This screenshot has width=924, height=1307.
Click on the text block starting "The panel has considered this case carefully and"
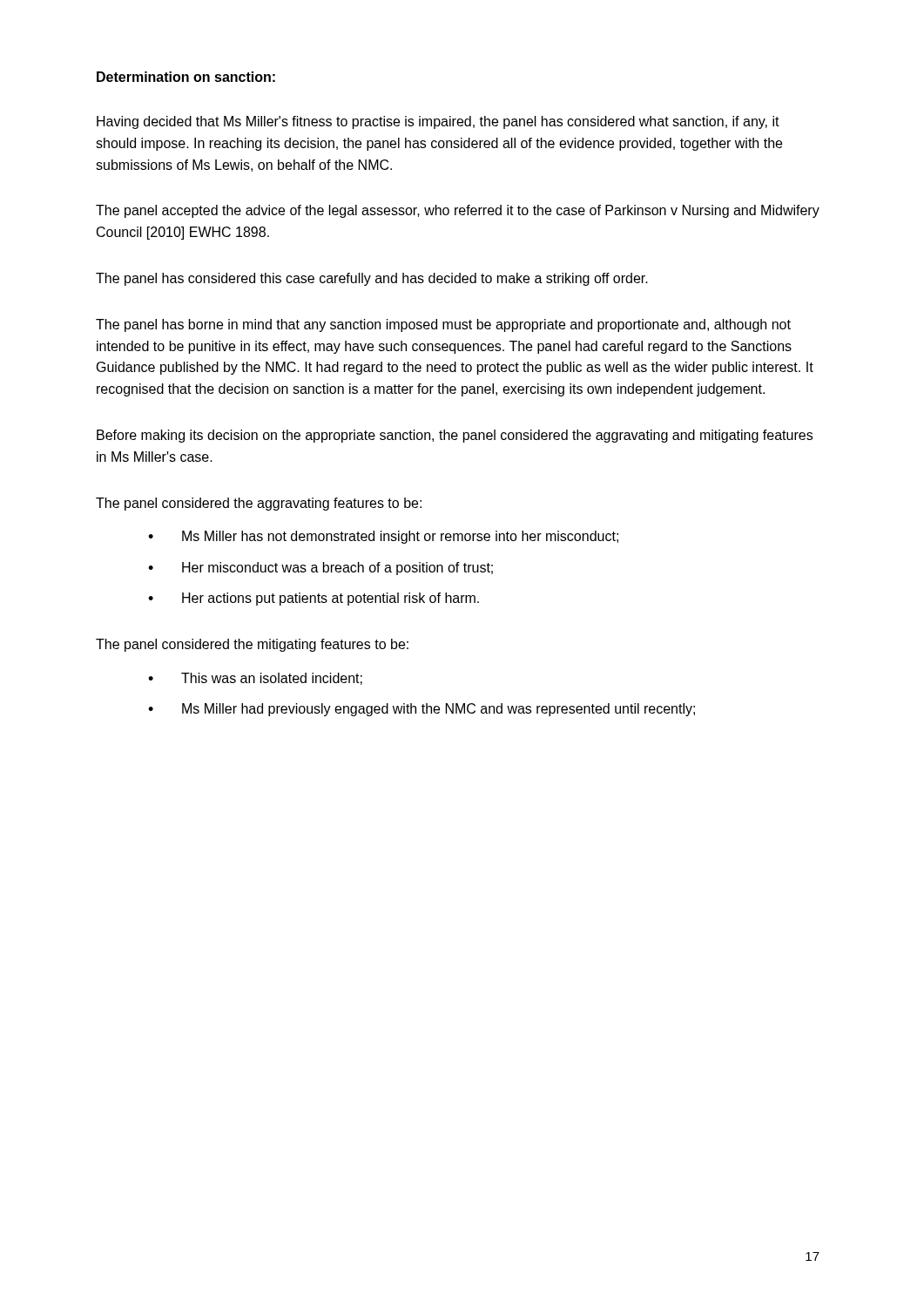pyautogui.click(x=372, y=278)
